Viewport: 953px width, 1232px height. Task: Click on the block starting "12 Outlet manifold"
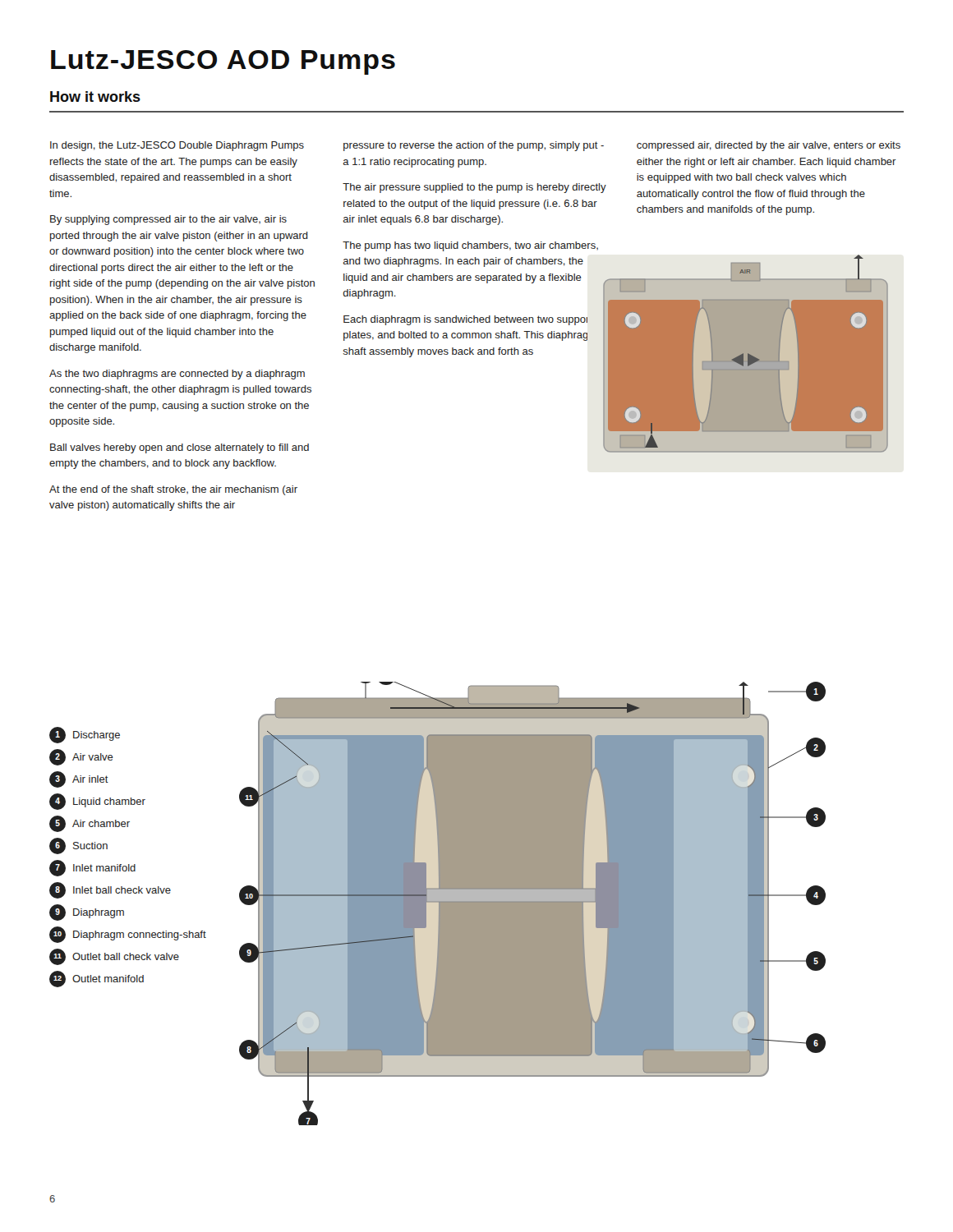[97, 979]
